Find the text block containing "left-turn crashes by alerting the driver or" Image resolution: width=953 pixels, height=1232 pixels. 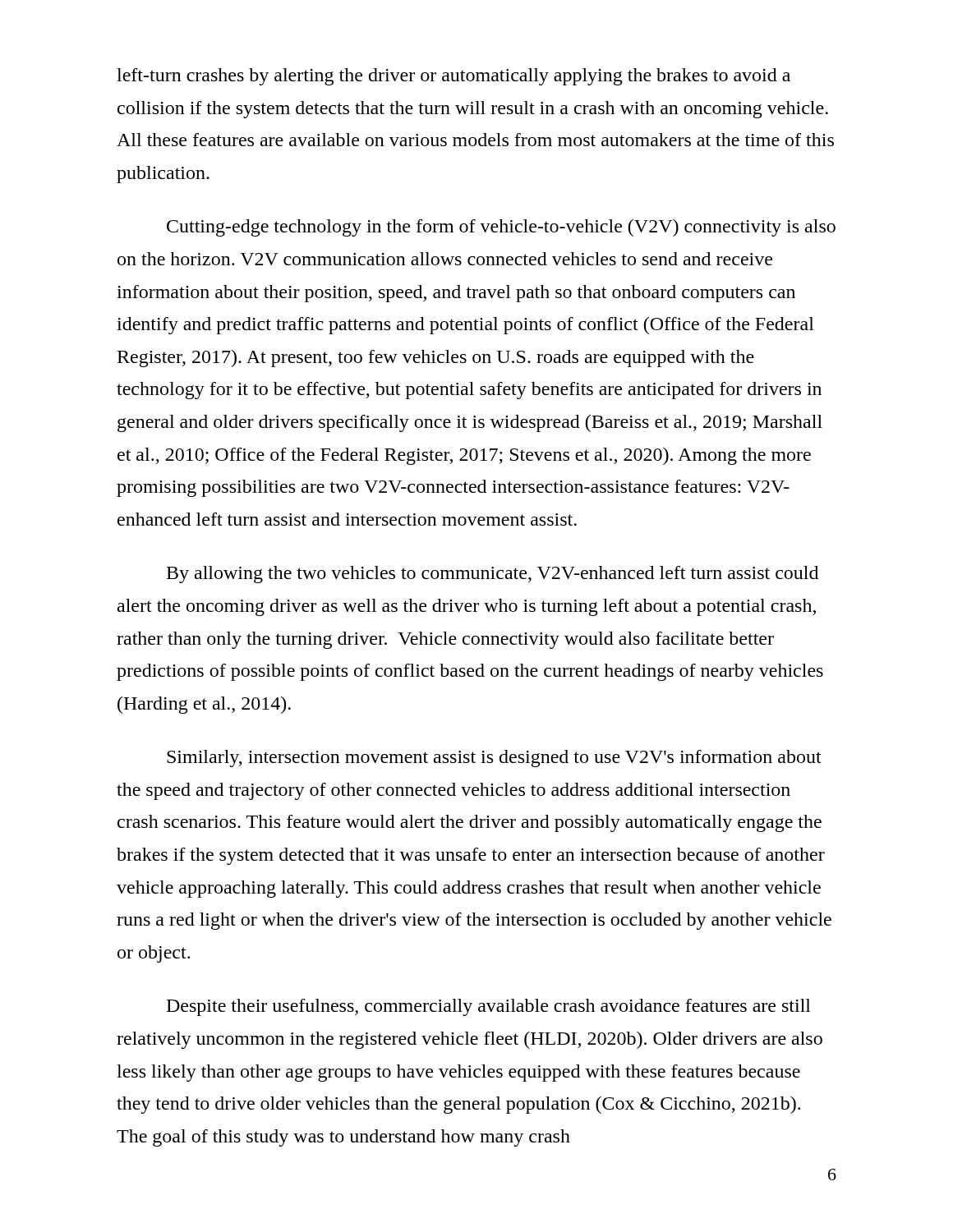(476, 124)
